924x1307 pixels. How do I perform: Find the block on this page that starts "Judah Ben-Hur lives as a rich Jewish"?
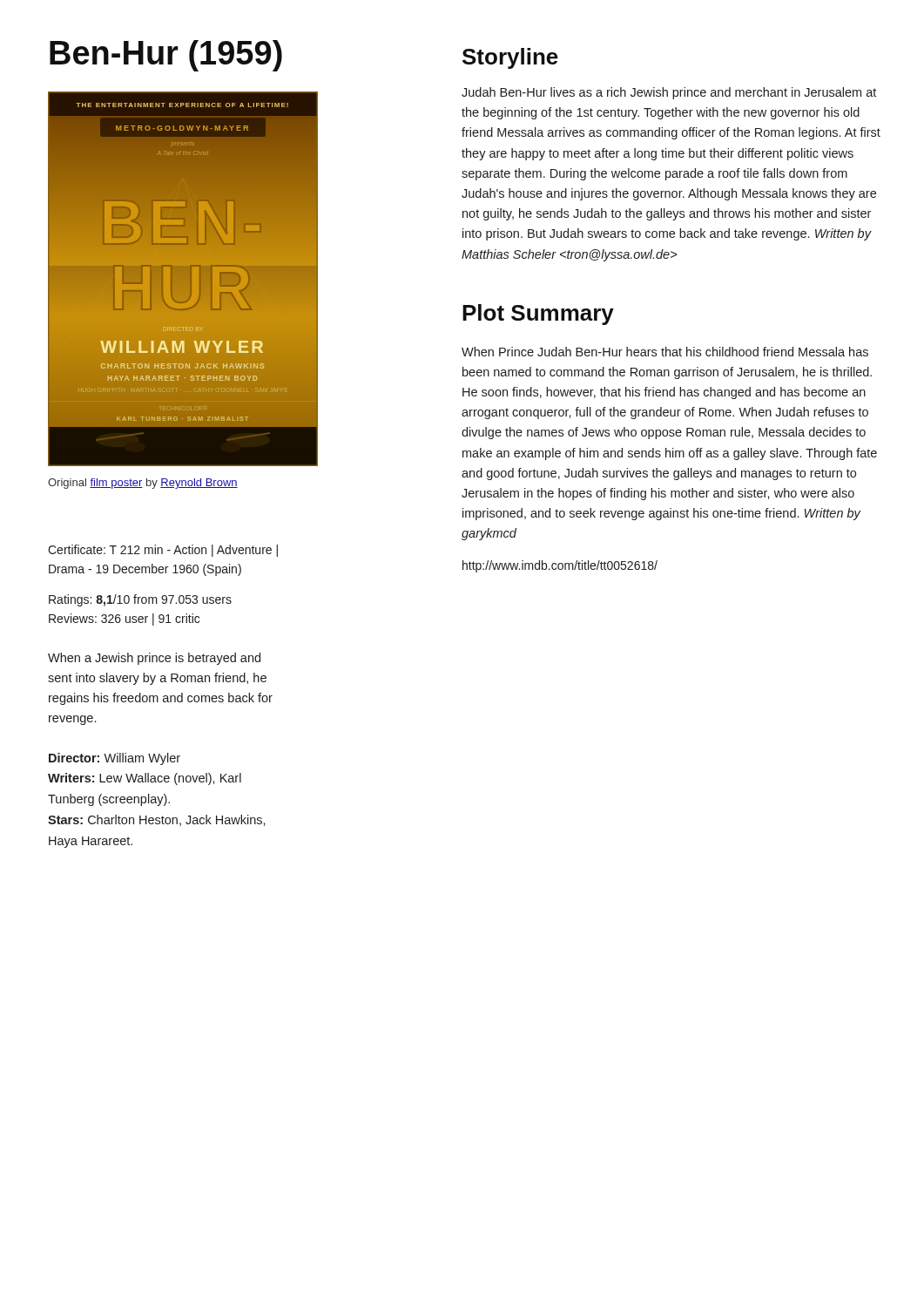671,173
